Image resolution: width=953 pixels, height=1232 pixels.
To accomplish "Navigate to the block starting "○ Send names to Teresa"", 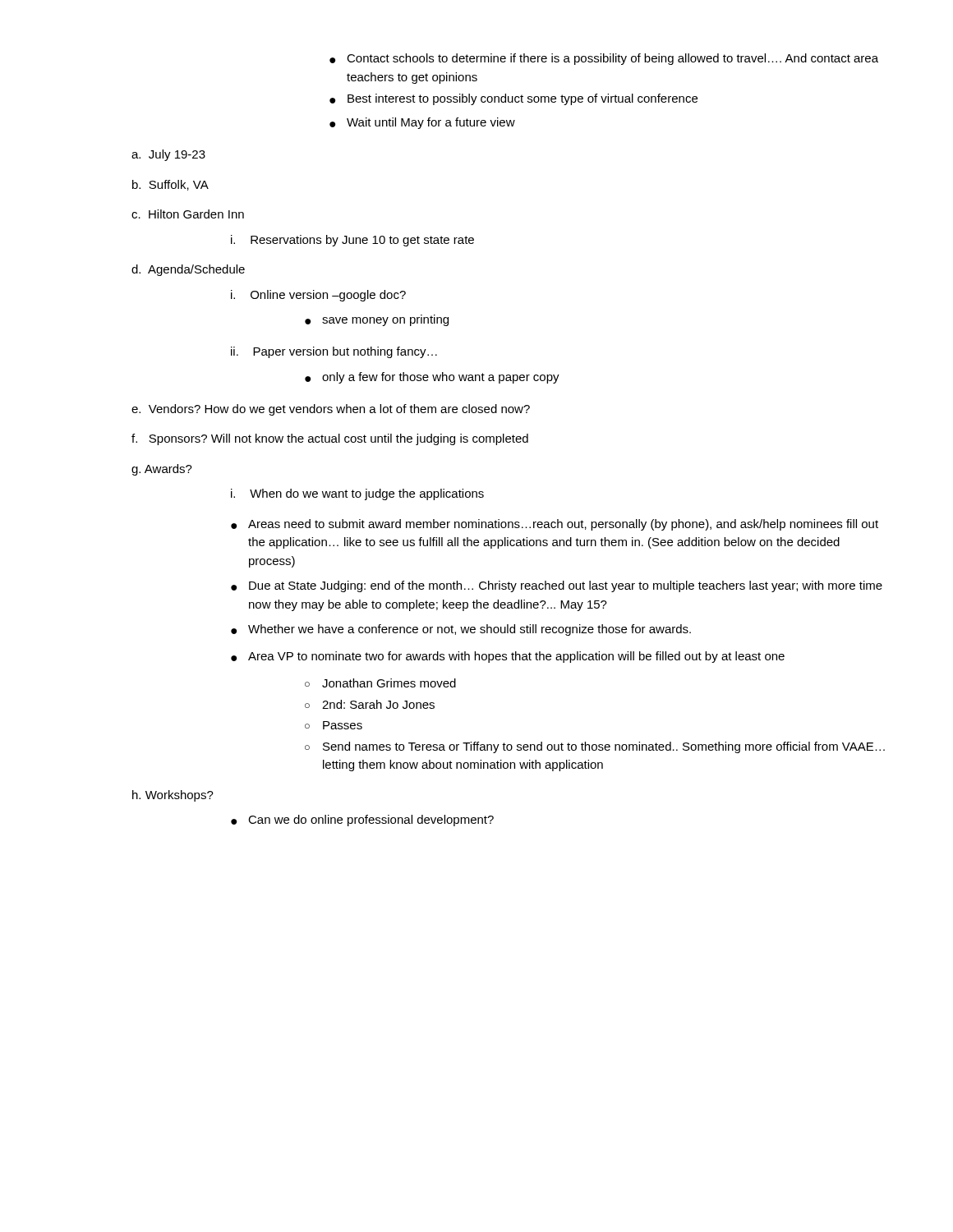I will [x=596, y=756].
